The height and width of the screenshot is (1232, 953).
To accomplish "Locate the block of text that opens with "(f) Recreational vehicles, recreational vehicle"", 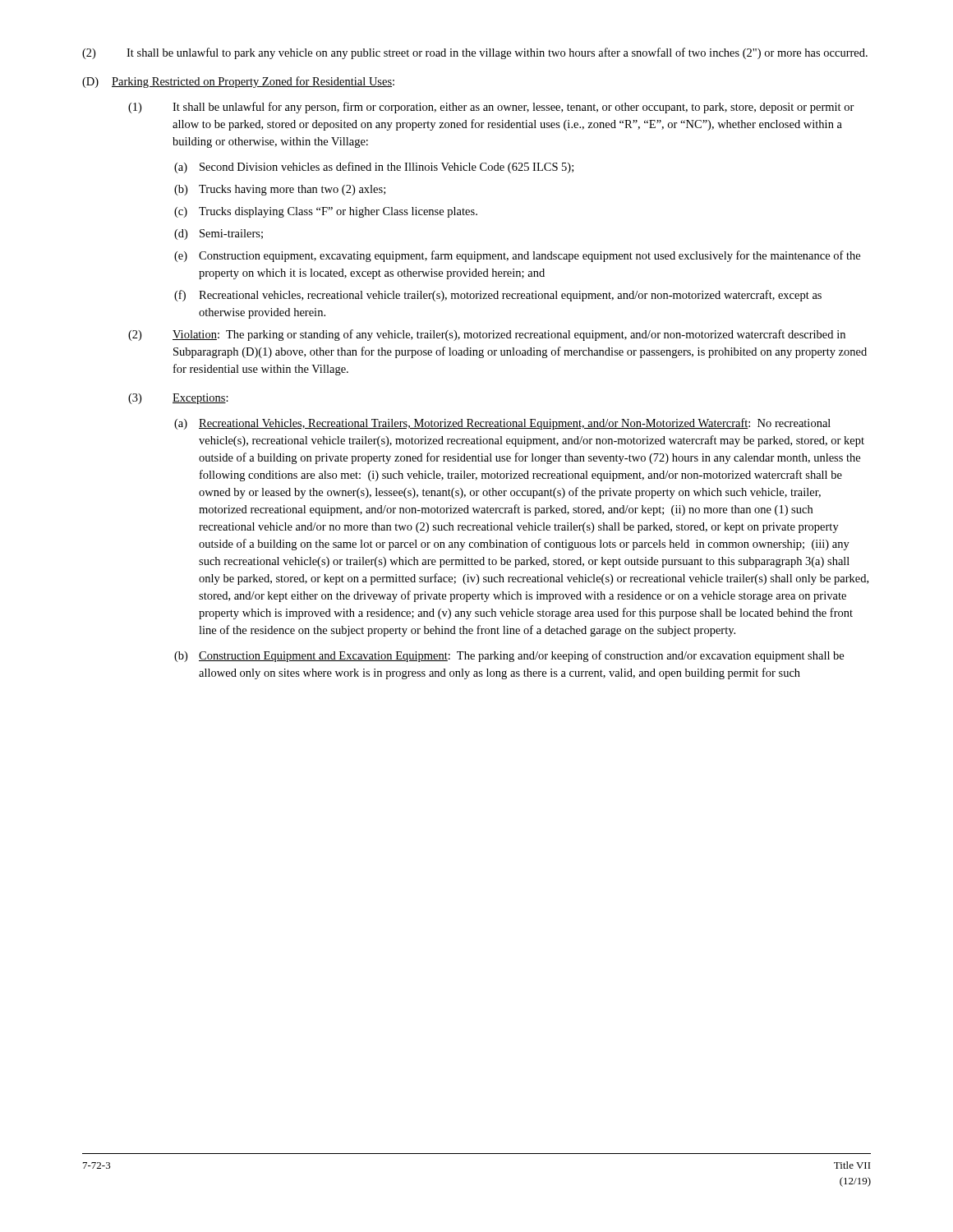I will pos(523,304).
